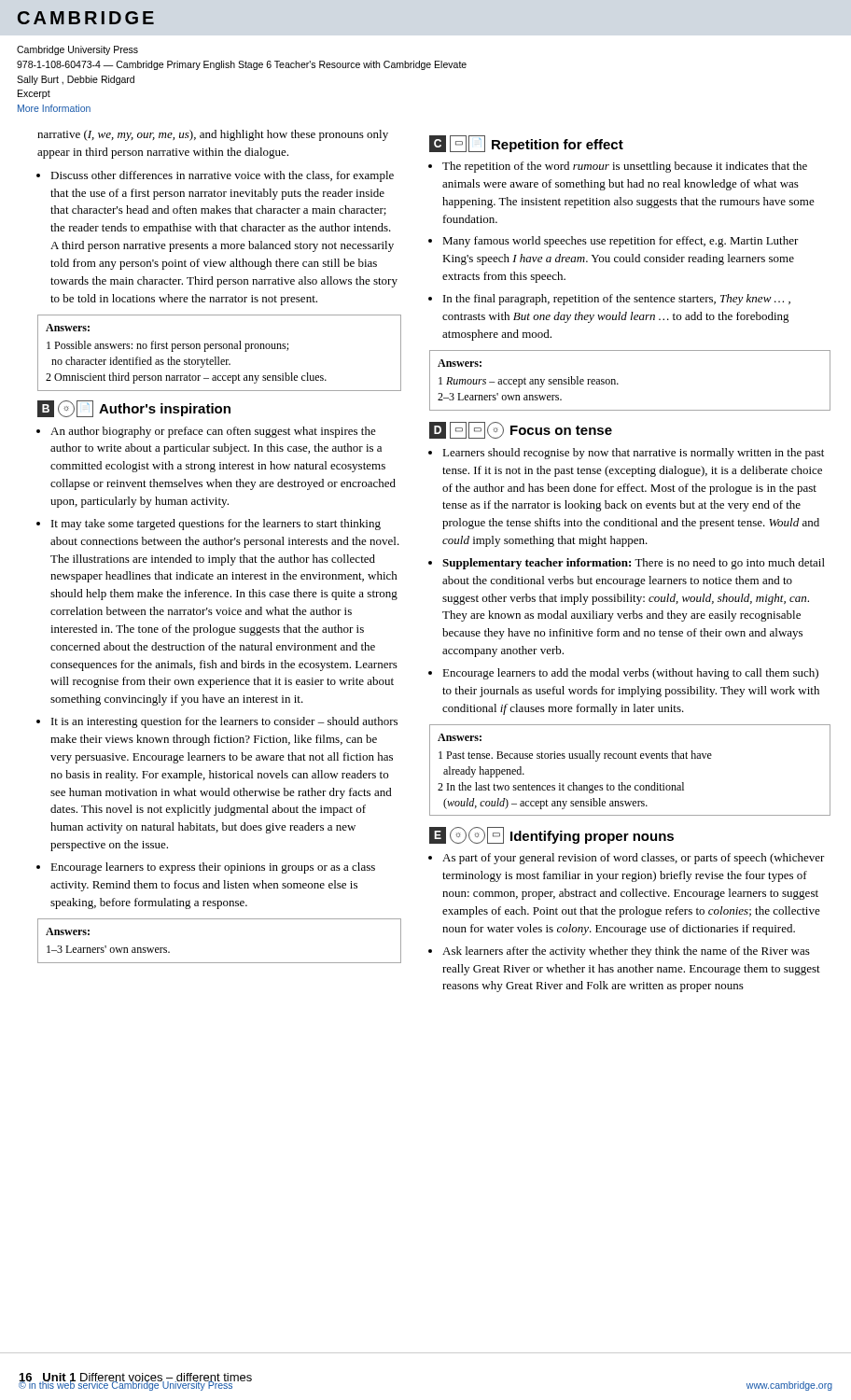Image resolution: width=851 pixels, height=1400 pixels.
Task: Click on the passage starting "B ☼ 📄 Author's inspiration"
Action: pyautogui.click(x=134, y=409)
